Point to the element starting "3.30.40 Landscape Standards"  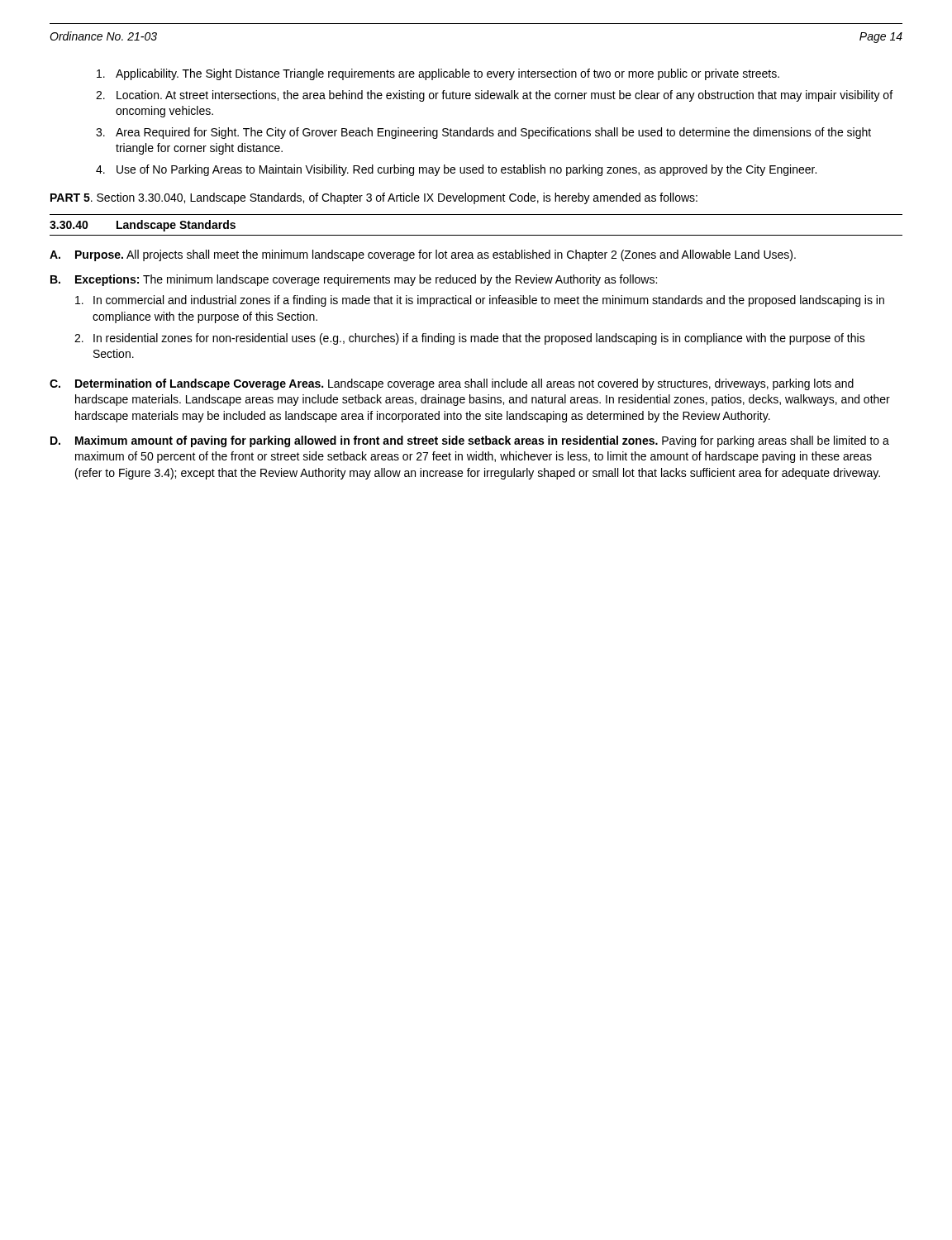[143, 225]
